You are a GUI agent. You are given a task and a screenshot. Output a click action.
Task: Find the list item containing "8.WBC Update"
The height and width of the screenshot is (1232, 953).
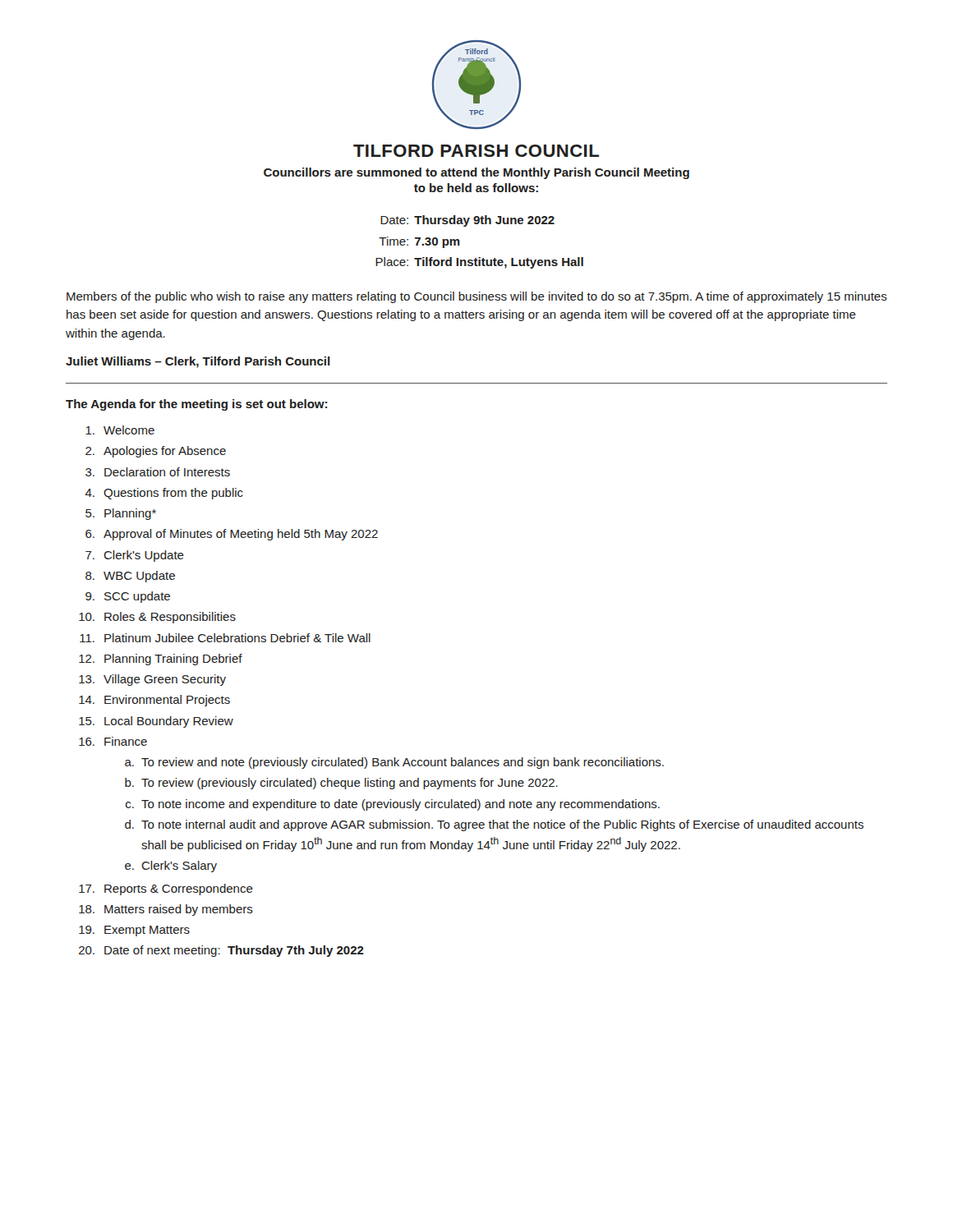(130, 577)
